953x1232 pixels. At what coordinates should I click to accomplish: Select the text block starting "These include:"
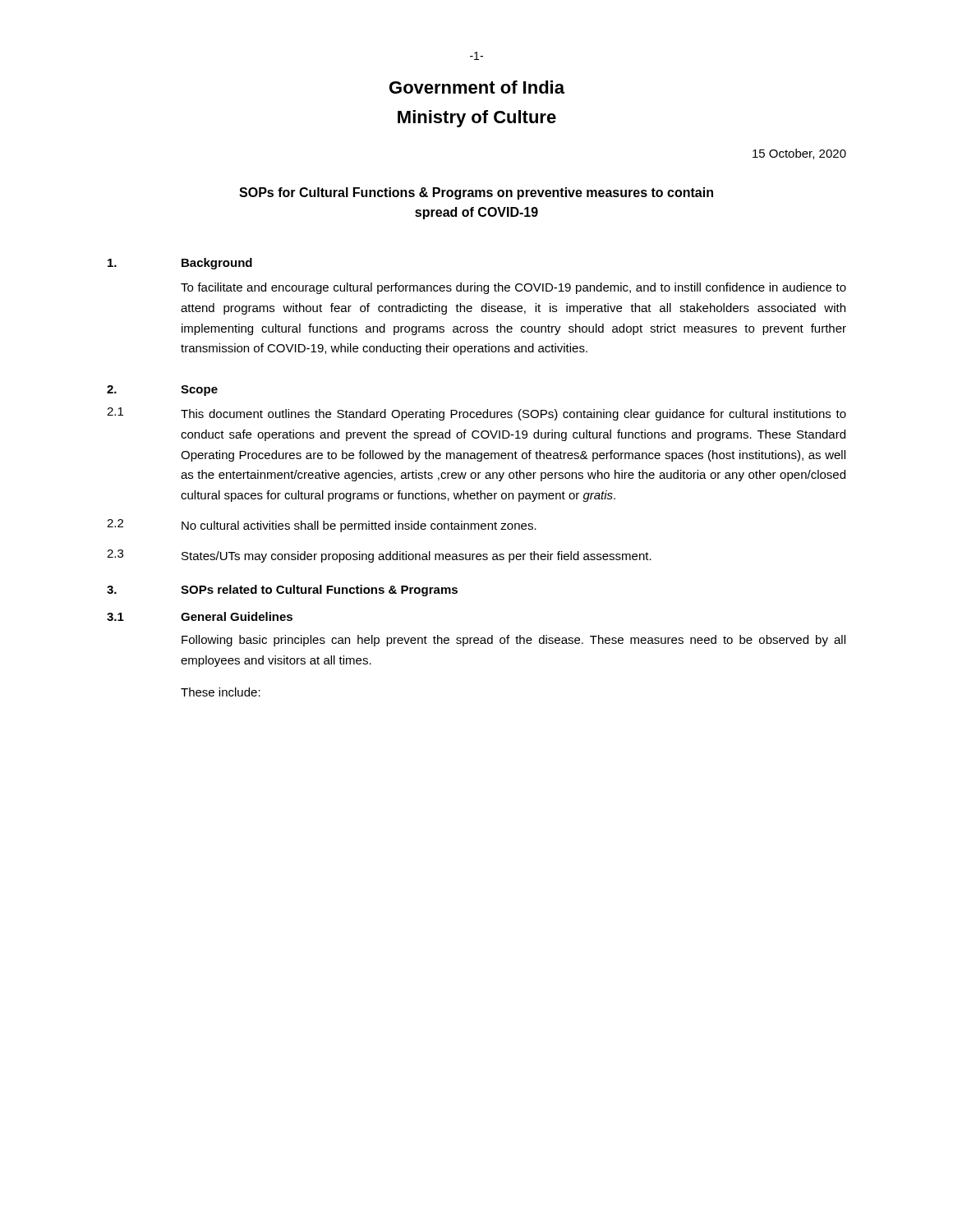point(221,692)
